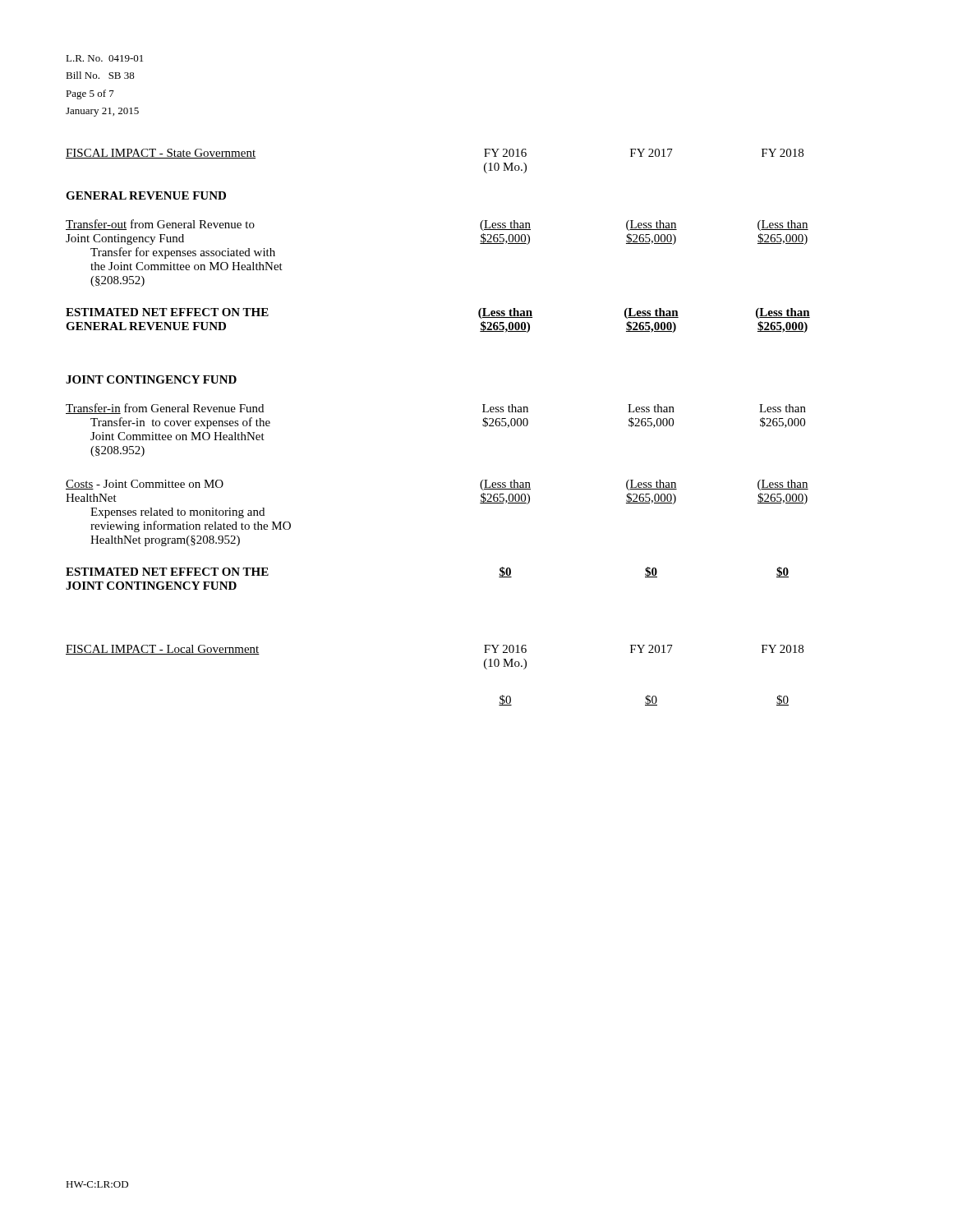Viewport: 953px width, 1232px height.
Task: Find the text starting "JOINT CONTINGENCY FUND"
Action: pyautogui.click(x=151, y=379)
